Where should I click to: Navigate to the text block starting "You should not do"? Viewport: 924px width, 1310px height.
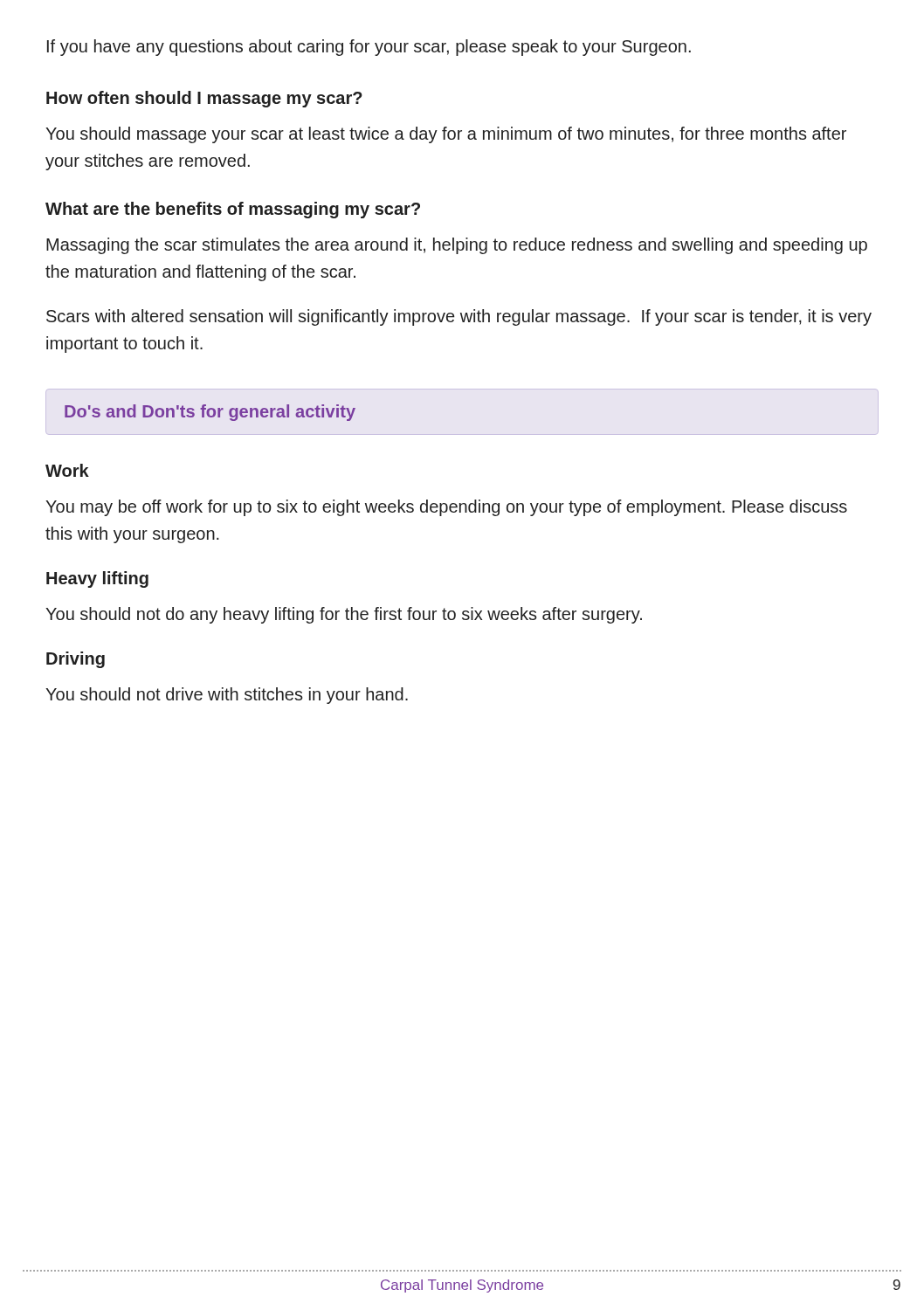pos(344,614)
